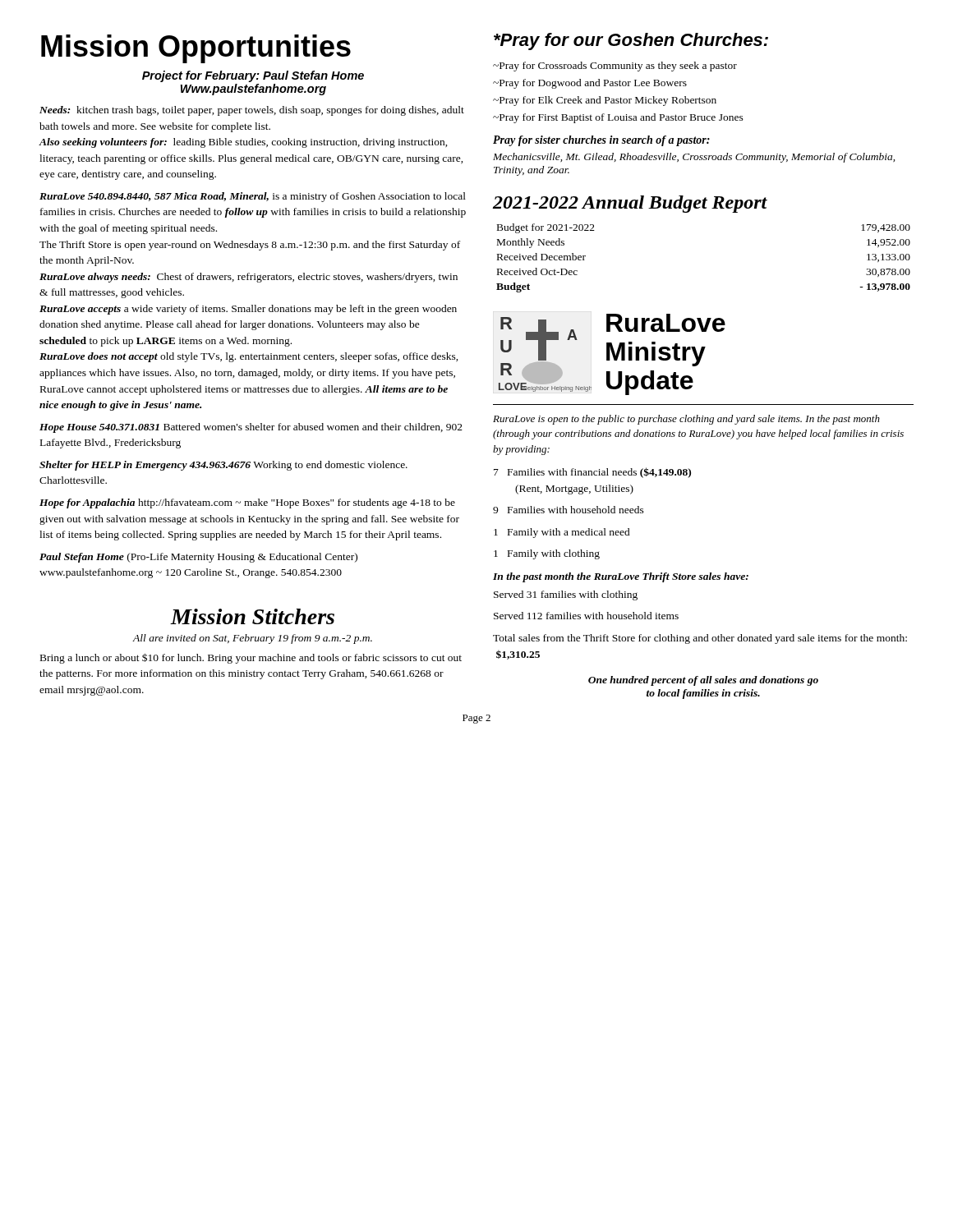Select the list item with the text "~Pray for Dogwood and"
Screen dimensions: 1232x953
[x=590, y=83]
